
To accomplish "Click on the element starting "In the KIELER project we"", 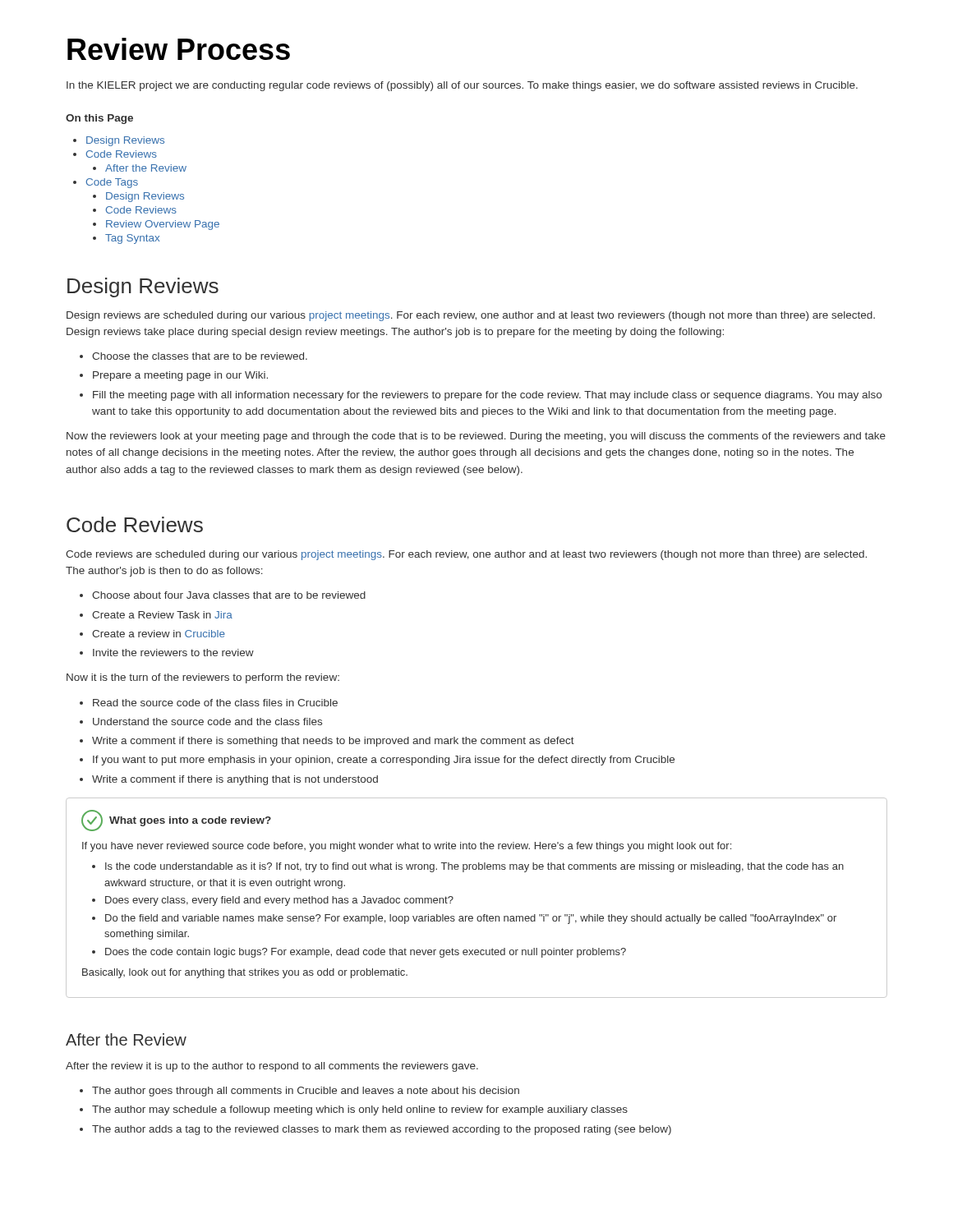I will coord(476,86).
